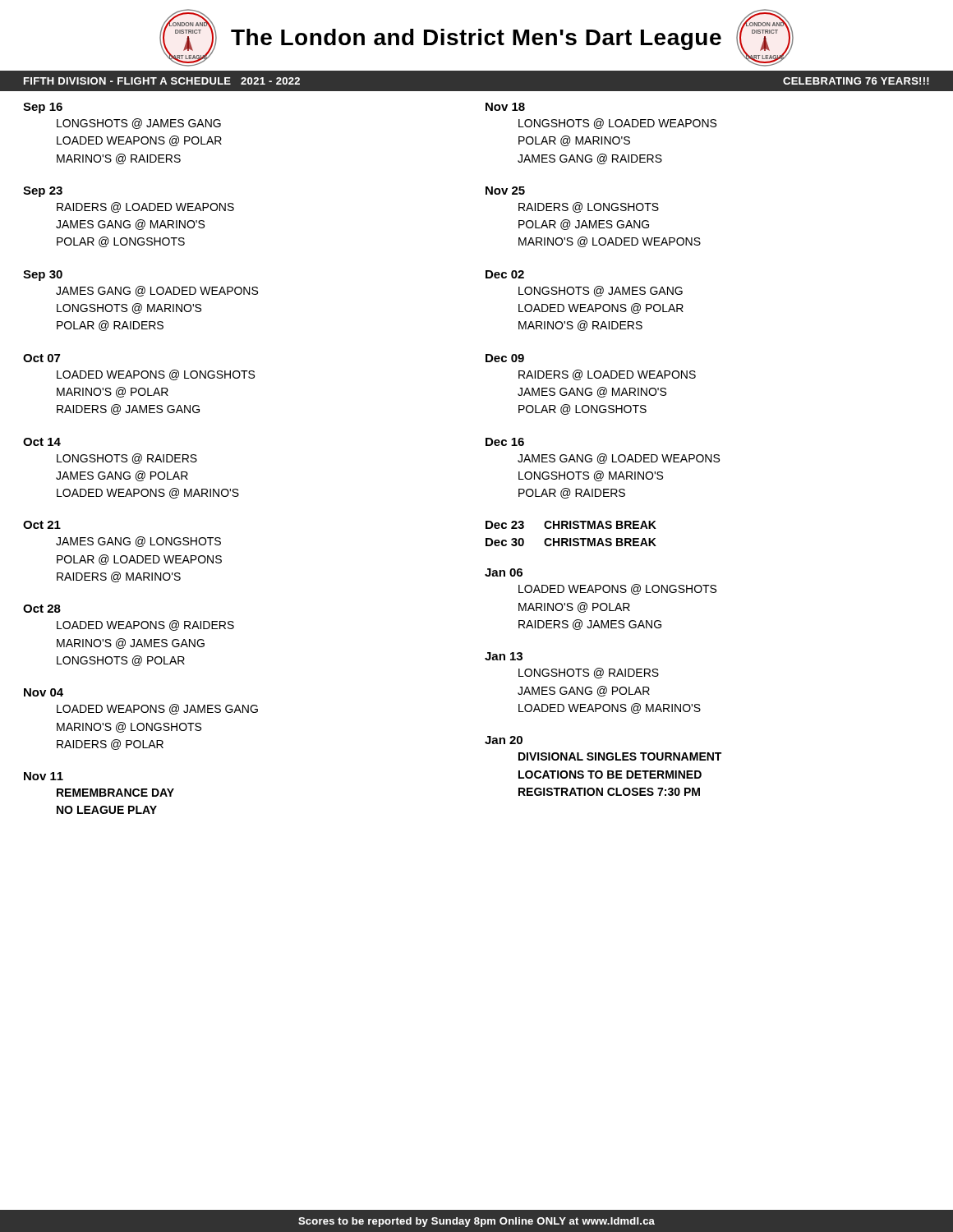The height and width of the screenshot is (1232, 953).
Task: Find the block on this page that starts "Oct 14 LONGSHOTS"
Action: [x=42, y=442]
